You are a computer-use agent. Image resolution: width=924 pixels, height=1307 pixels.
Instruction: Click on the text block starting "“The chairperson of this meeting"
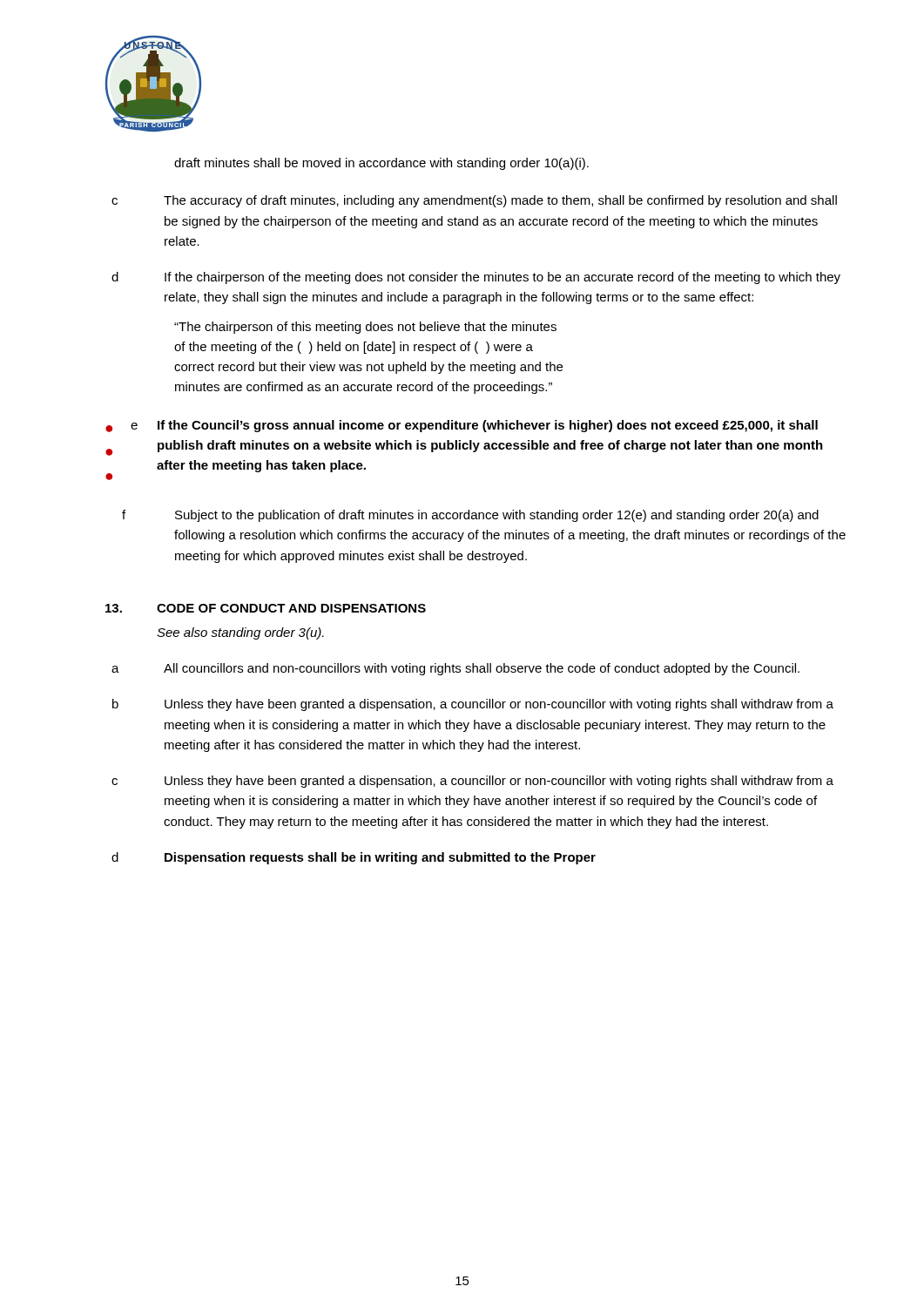pos(369,356)
